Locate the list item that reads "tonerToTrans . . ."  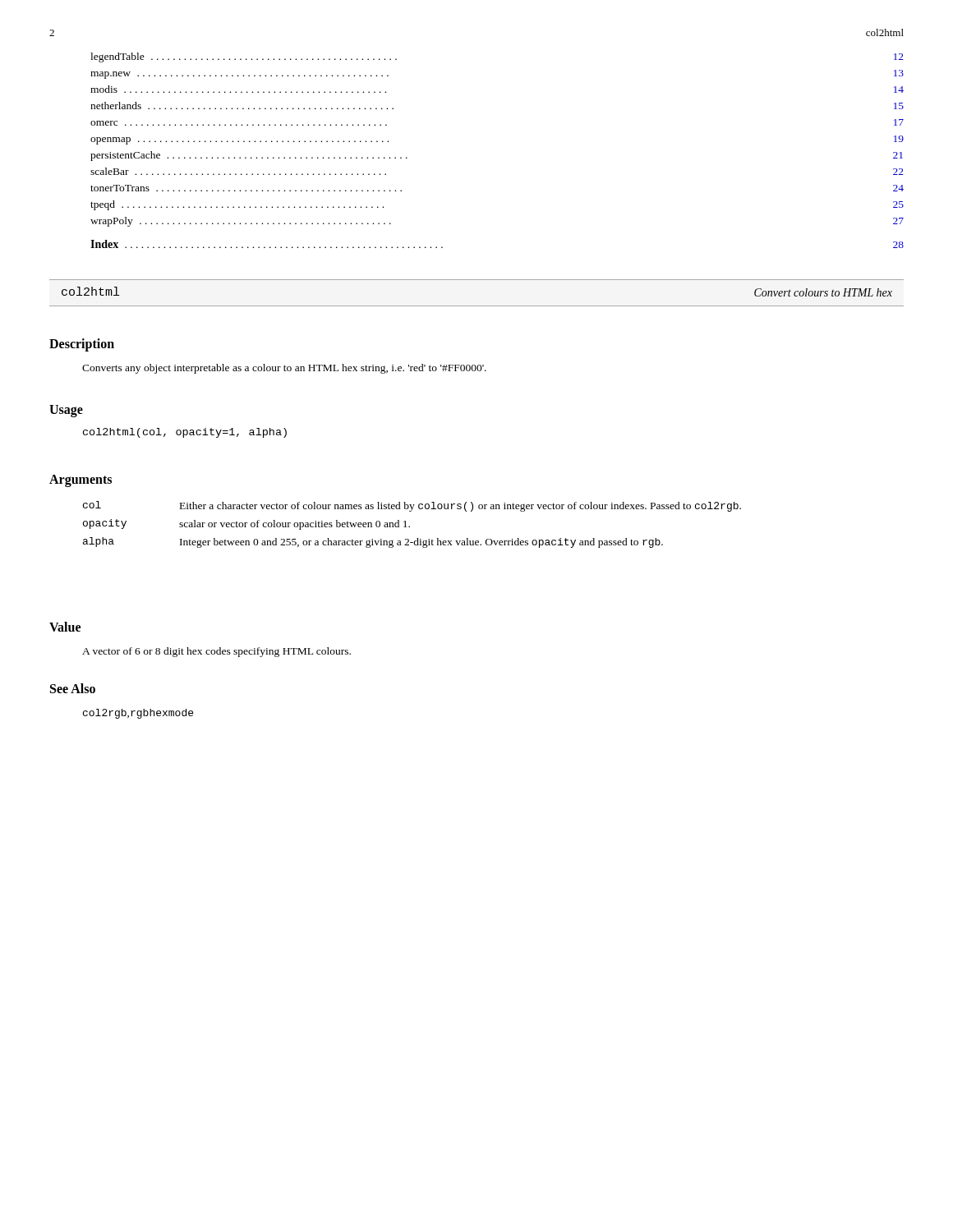click(117, 188)
